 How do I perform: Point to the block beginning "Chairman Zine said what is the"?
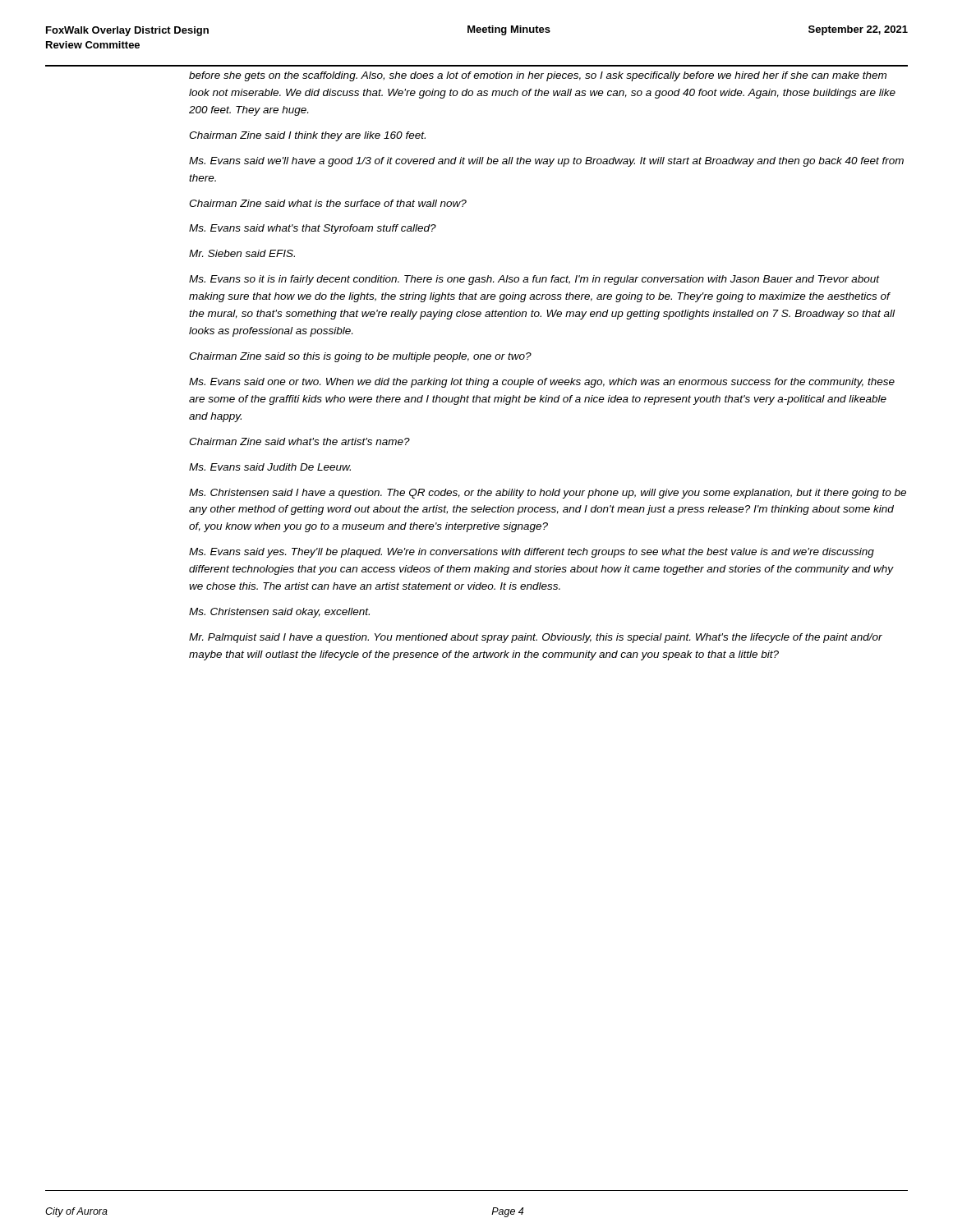pos(328,203)
